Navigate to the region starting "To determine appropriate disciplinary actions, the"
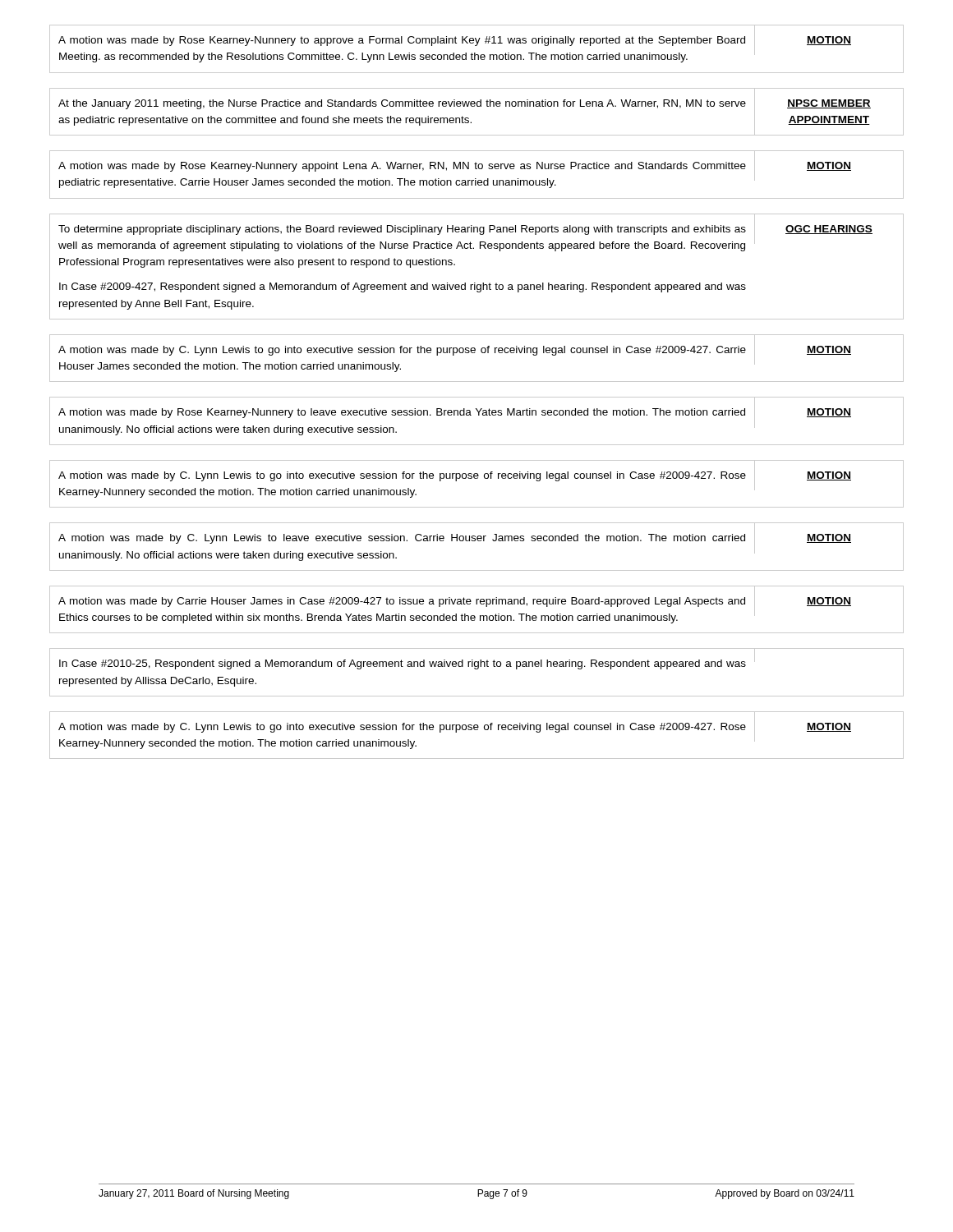Image resolution: width=953 pixels, height=1232 pixels. click(402, 266)
